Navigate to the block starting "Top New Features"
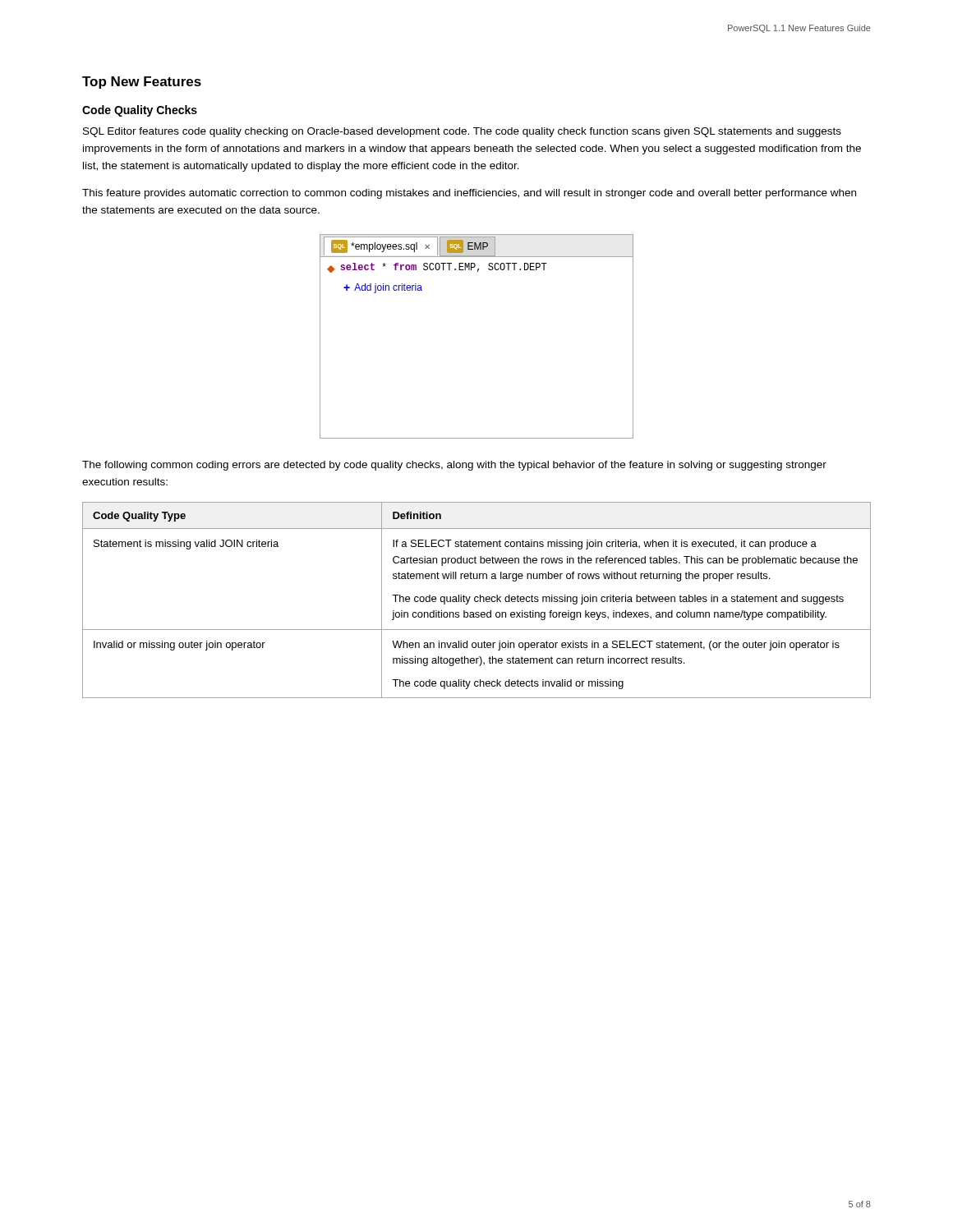Viewport: 953px width, 1232px height. [142, 82]
